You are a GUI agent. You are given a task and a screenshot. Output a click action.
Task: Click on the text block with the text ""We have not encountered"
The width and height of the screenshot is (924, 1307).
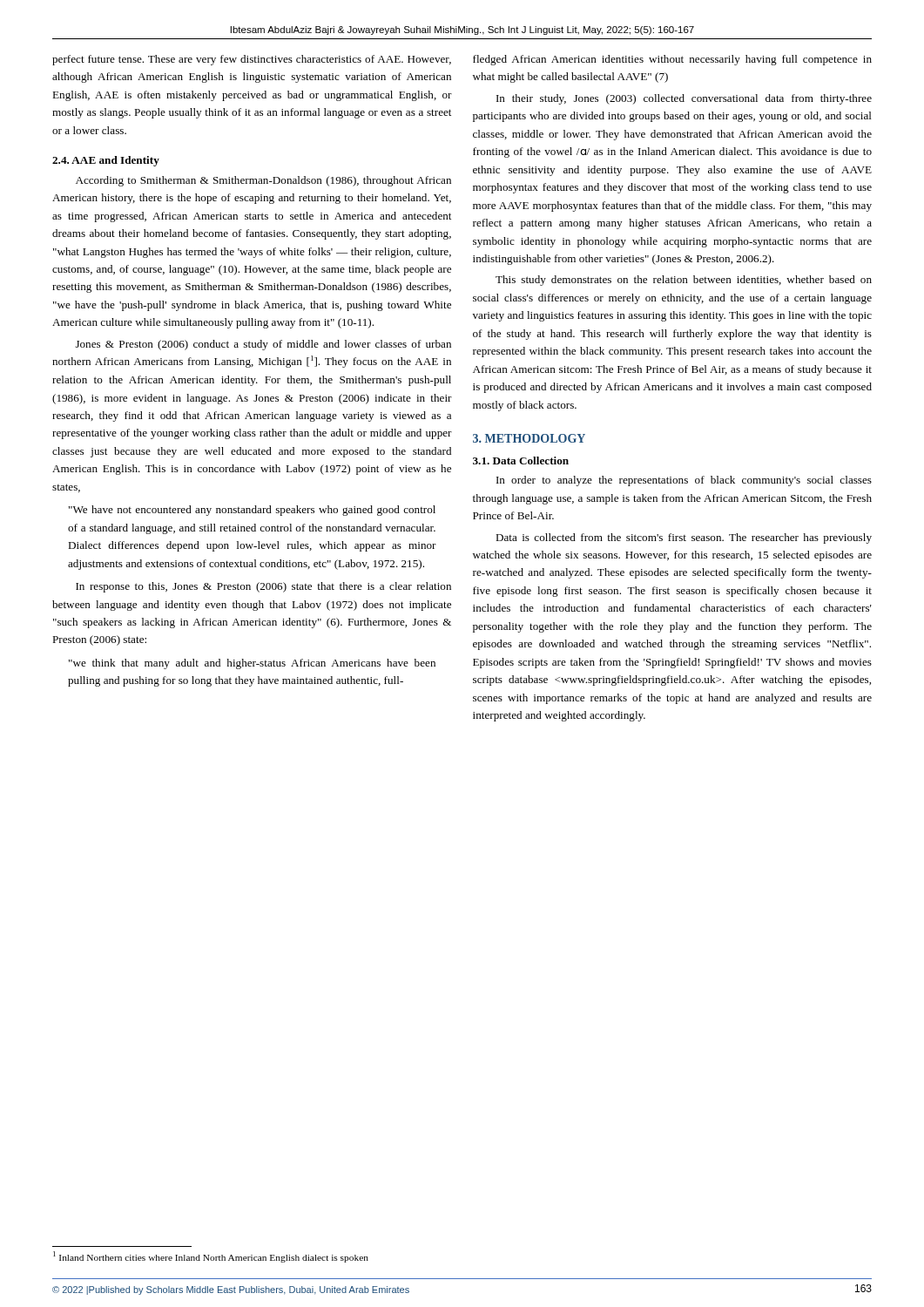252,537
